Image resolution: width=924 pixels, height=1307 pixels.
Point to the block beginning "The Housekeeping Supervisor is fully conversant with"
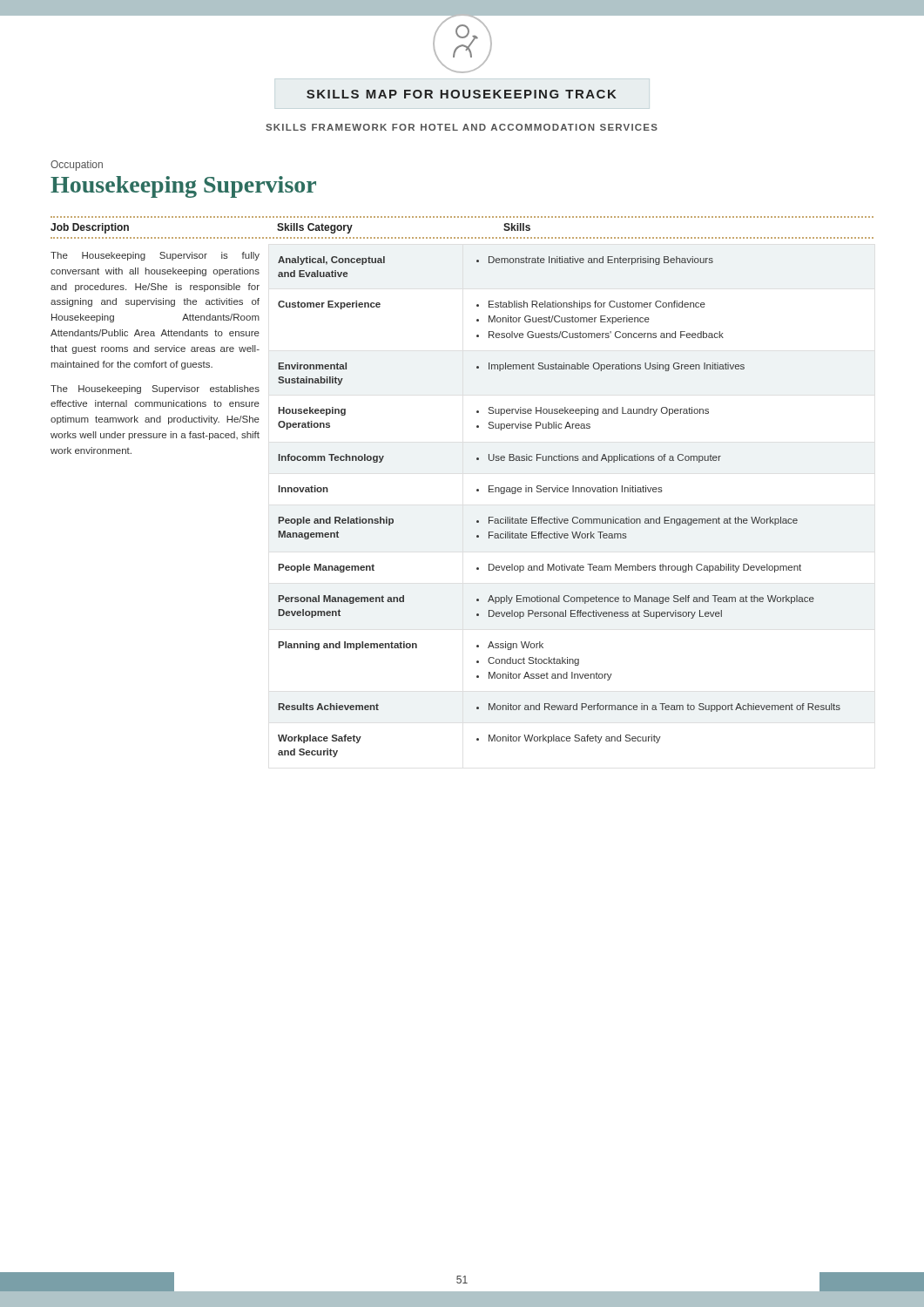pos(155,354)
